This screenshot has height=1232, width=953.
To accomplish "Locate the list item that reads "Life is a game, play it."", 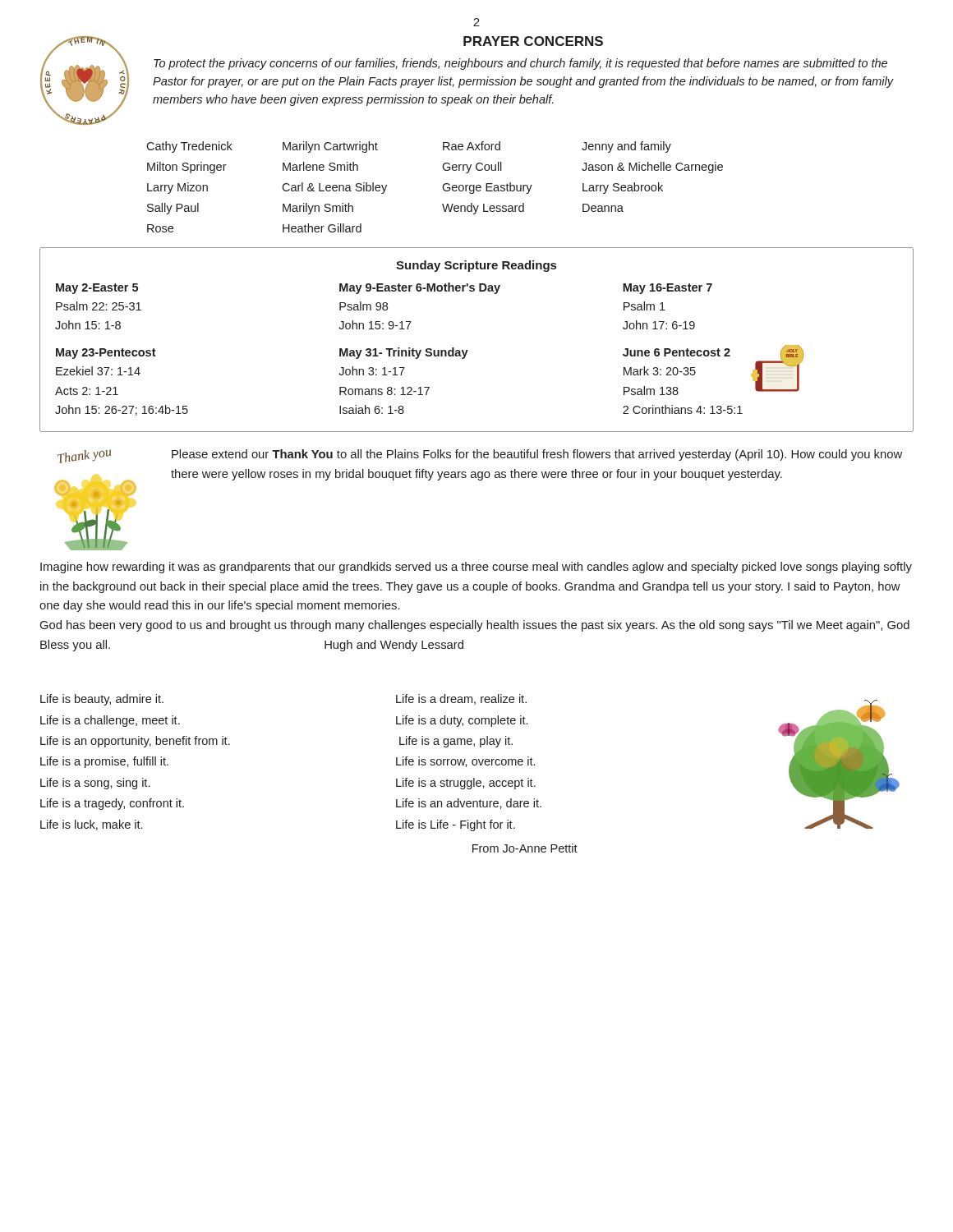I will coord(454,741).
